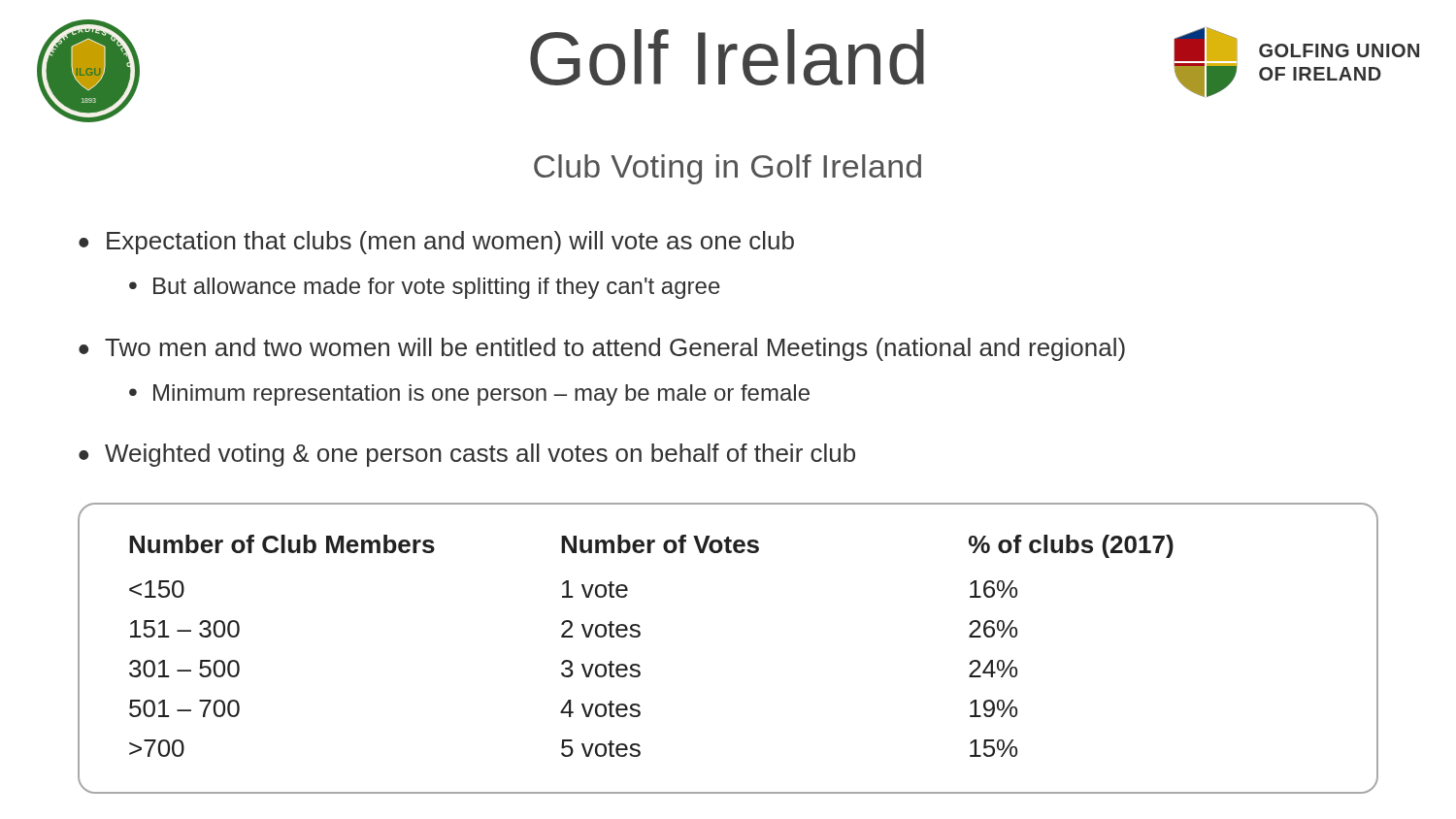The width and height of the screenshot is (1456, 819).
Task: Click on the list item that reads "• Expectation that"
Action: [436, 242]
